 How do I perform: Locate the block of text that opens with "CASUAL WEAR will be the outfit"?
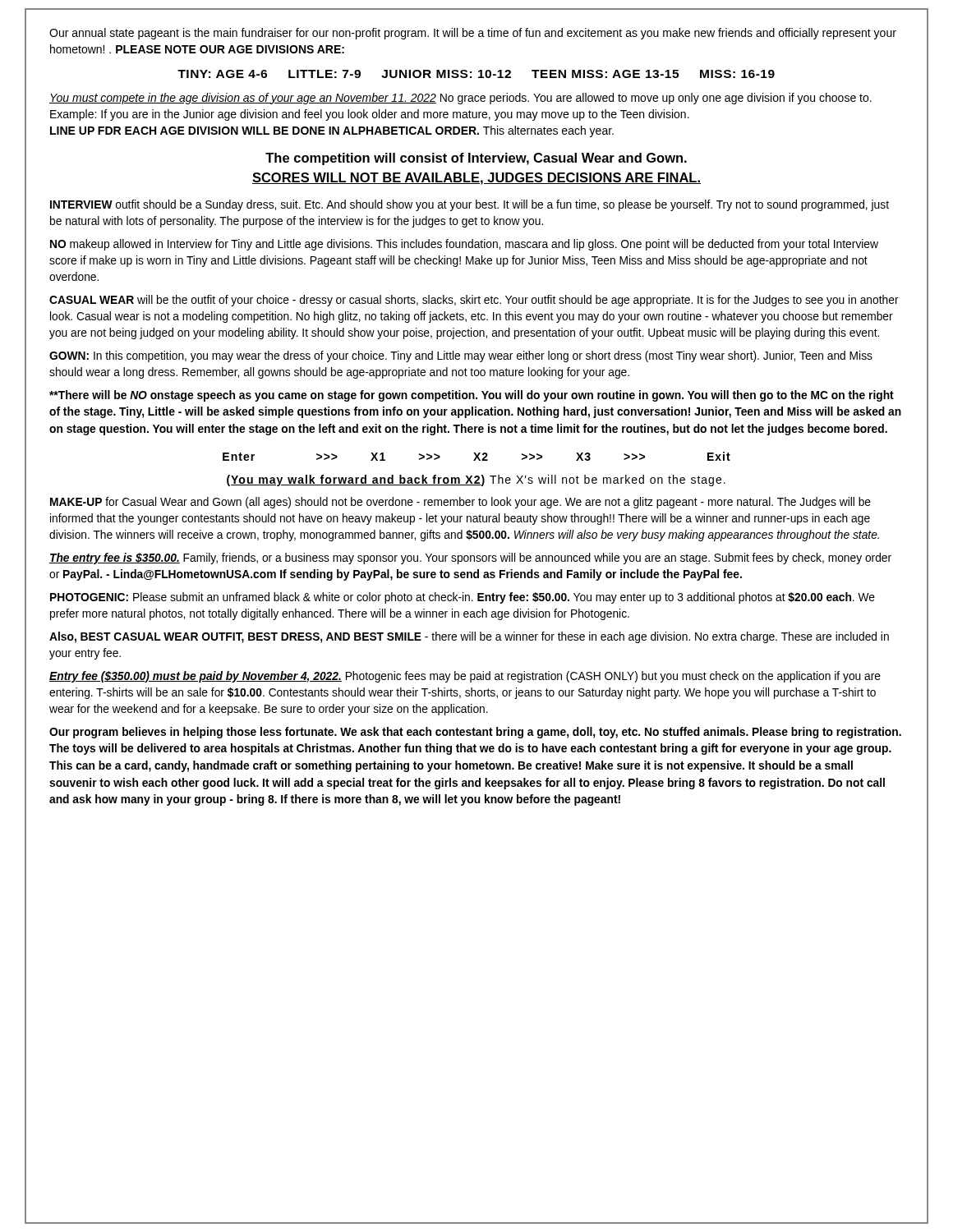(x=474, y=316)
